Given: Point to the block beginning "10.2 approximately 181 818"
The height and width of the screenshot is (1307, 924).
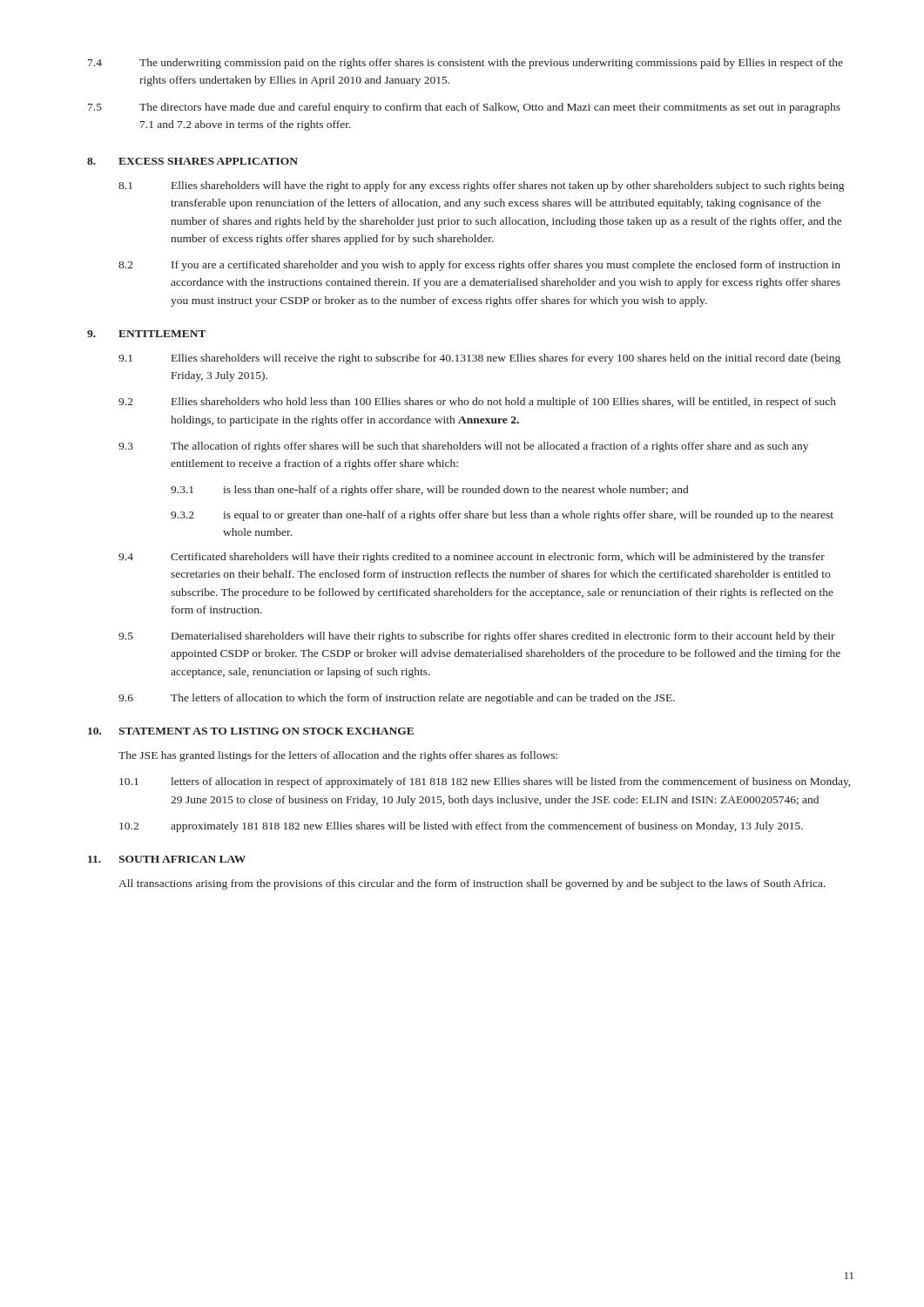Looking at the screenshot, I should coord(486,826).
